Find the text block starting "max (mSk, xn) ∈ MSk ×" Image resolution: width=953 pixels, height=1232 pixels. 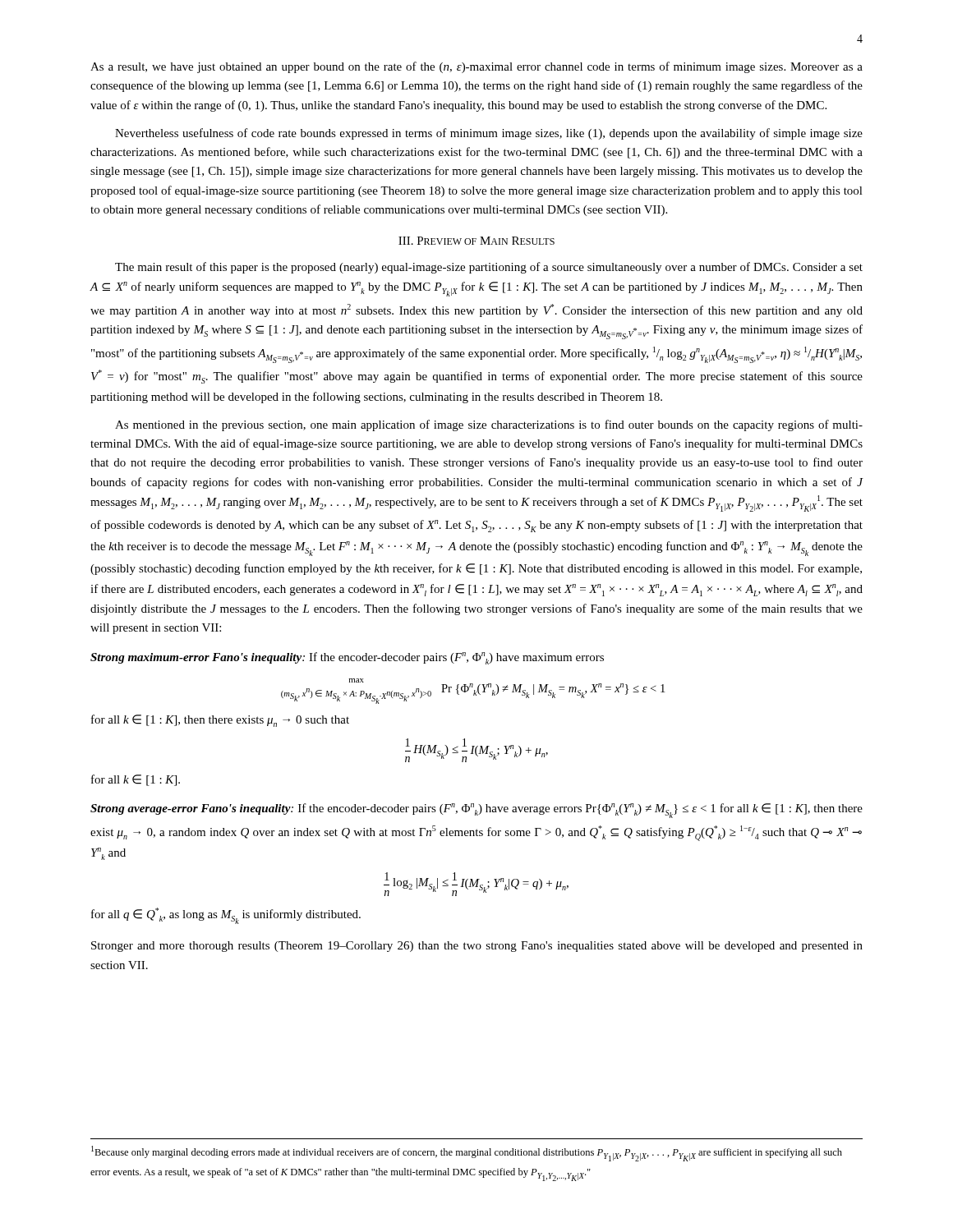click(x=476, y=690)
